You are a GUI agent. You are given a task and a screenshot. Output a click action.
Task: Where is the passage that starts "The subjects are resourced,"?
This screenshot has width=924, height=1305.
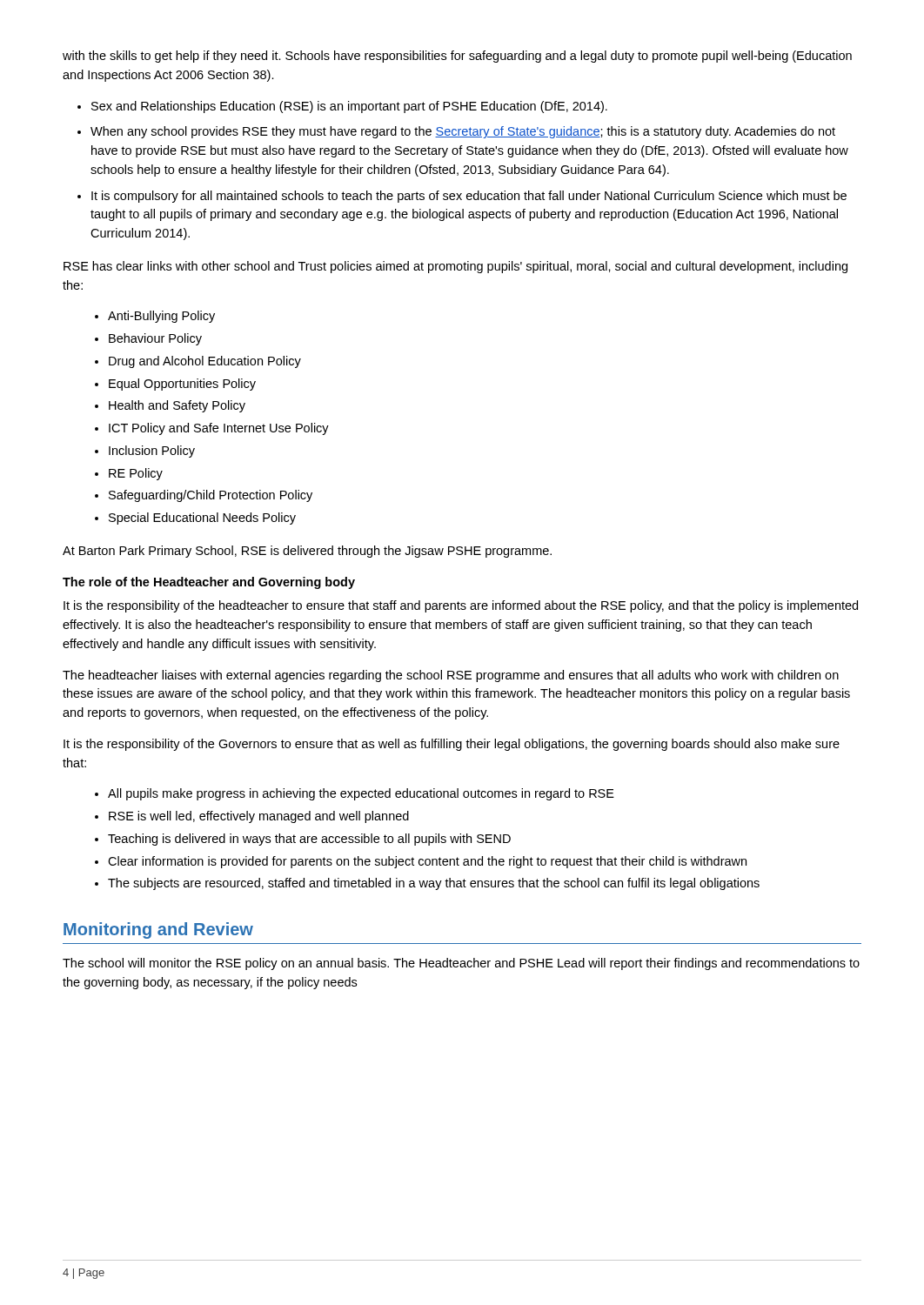point(434,883)
